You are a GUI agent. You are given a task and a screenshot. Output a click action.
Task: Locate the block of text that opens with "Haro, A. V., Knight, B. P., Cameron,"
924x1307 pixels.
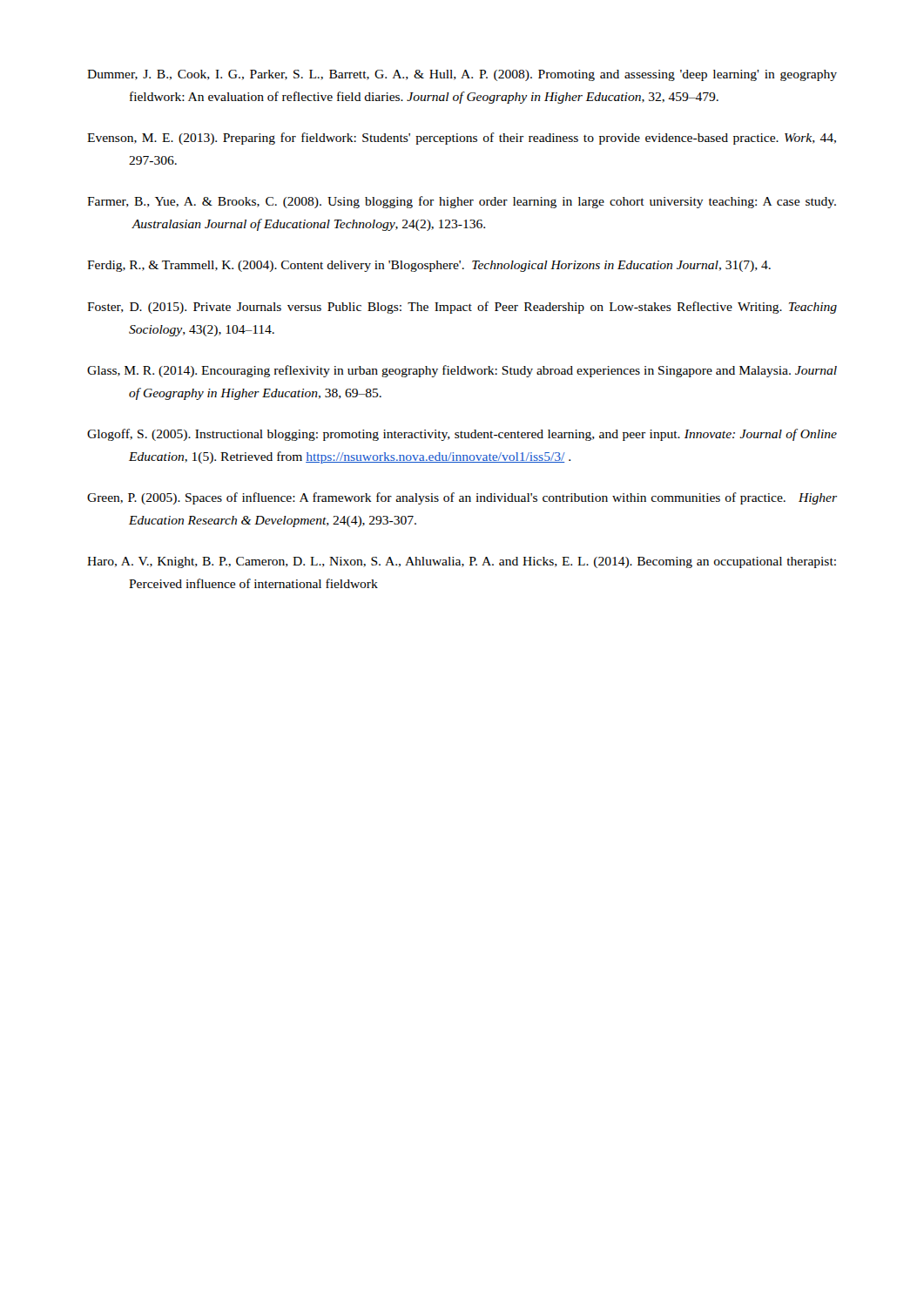[462, 572]
